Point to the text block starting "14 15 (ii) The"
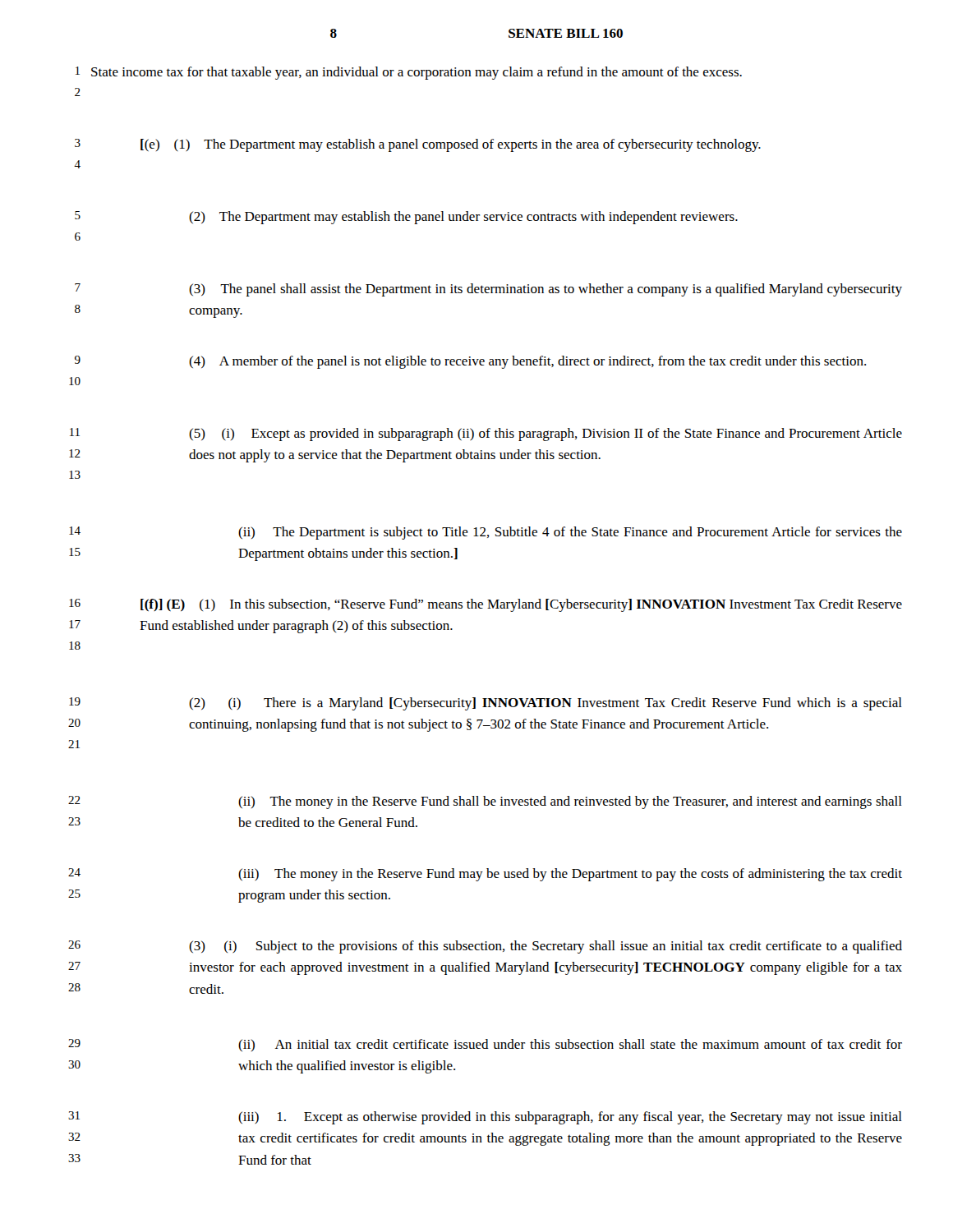 [x=496, y=543]
